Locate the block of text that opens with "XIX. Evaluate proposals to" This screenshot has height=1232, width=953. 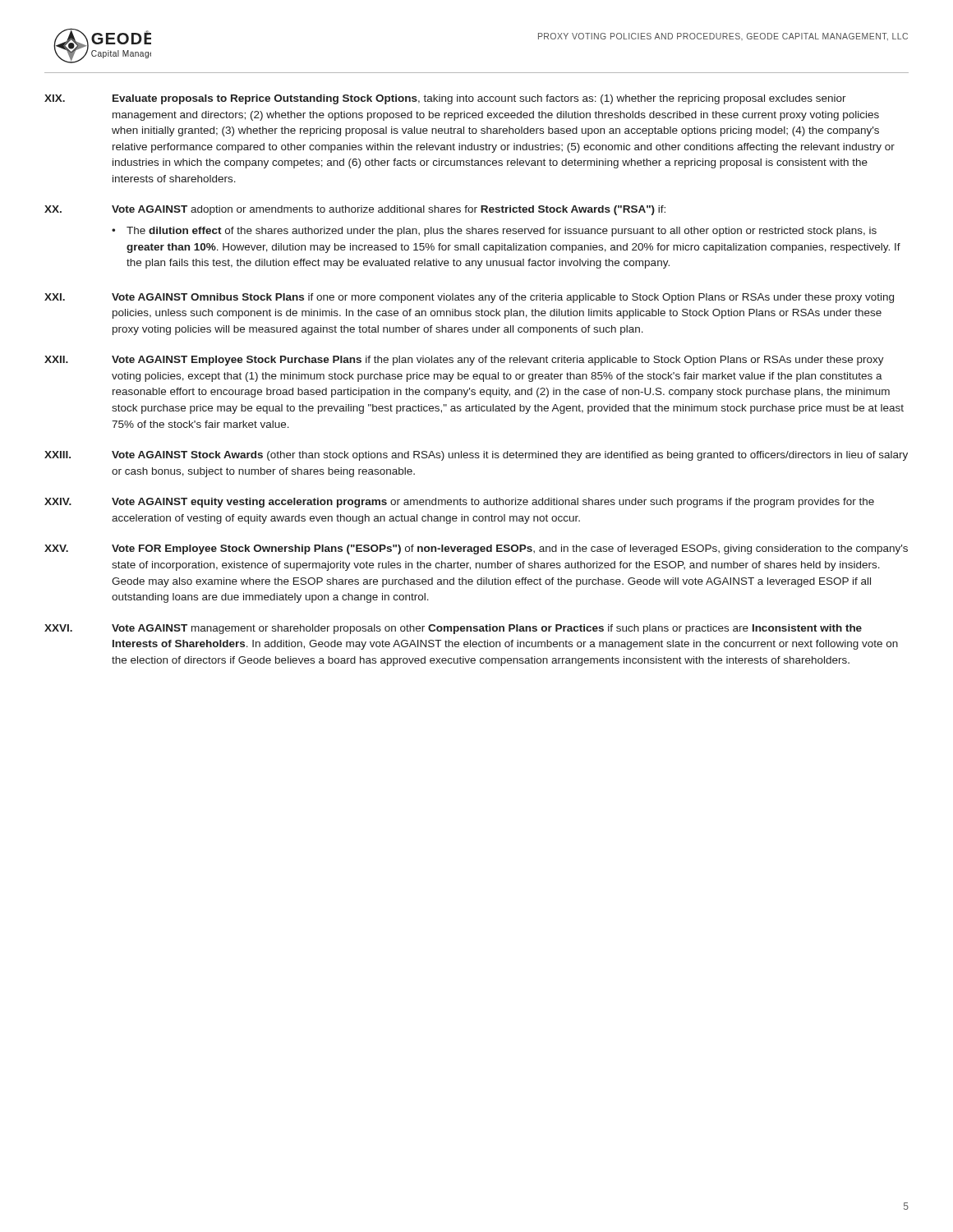pos(476,139)
